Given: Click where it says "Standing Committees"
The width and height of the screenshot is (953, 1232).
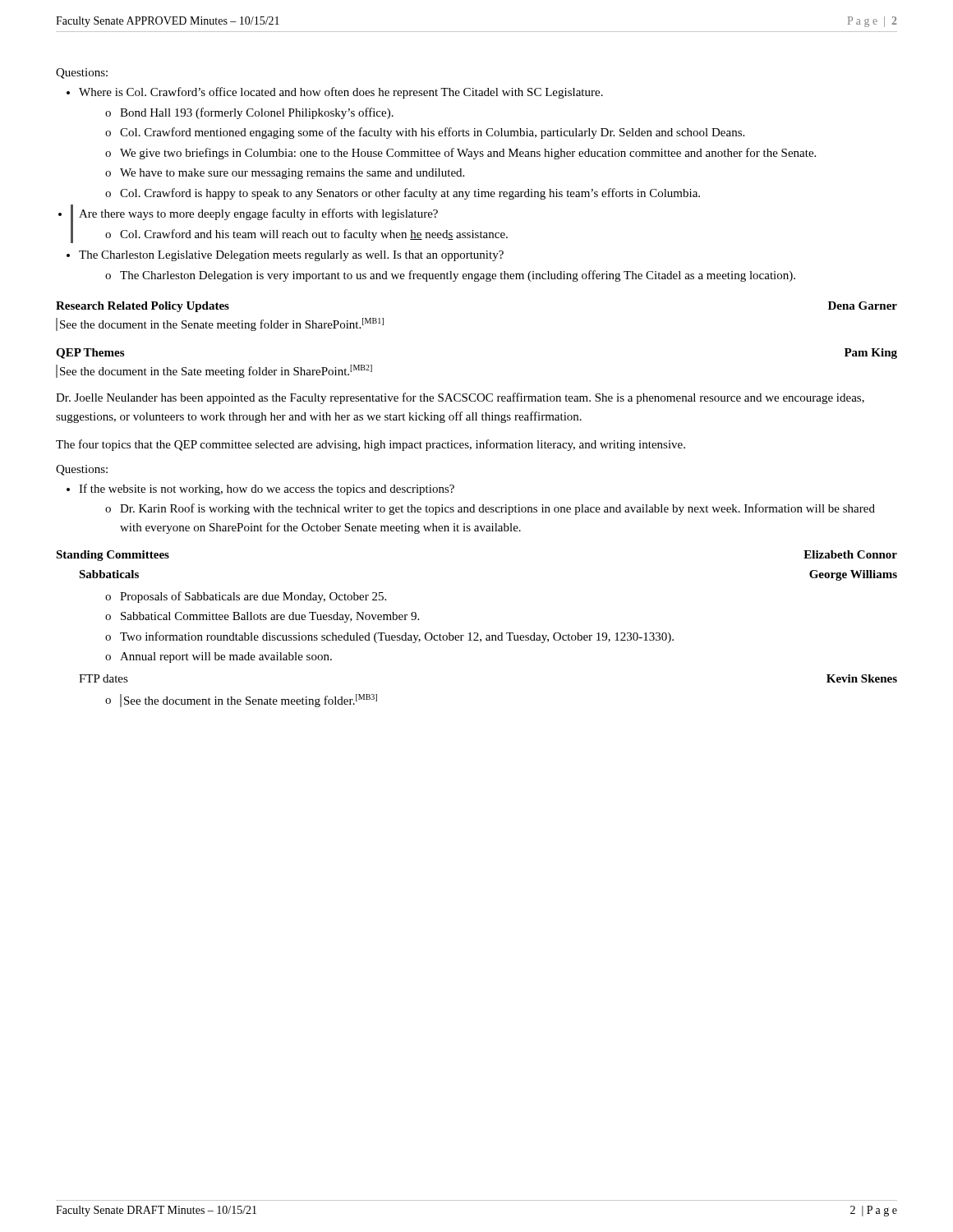Looking at the screenshot, I should pos(113,555).
